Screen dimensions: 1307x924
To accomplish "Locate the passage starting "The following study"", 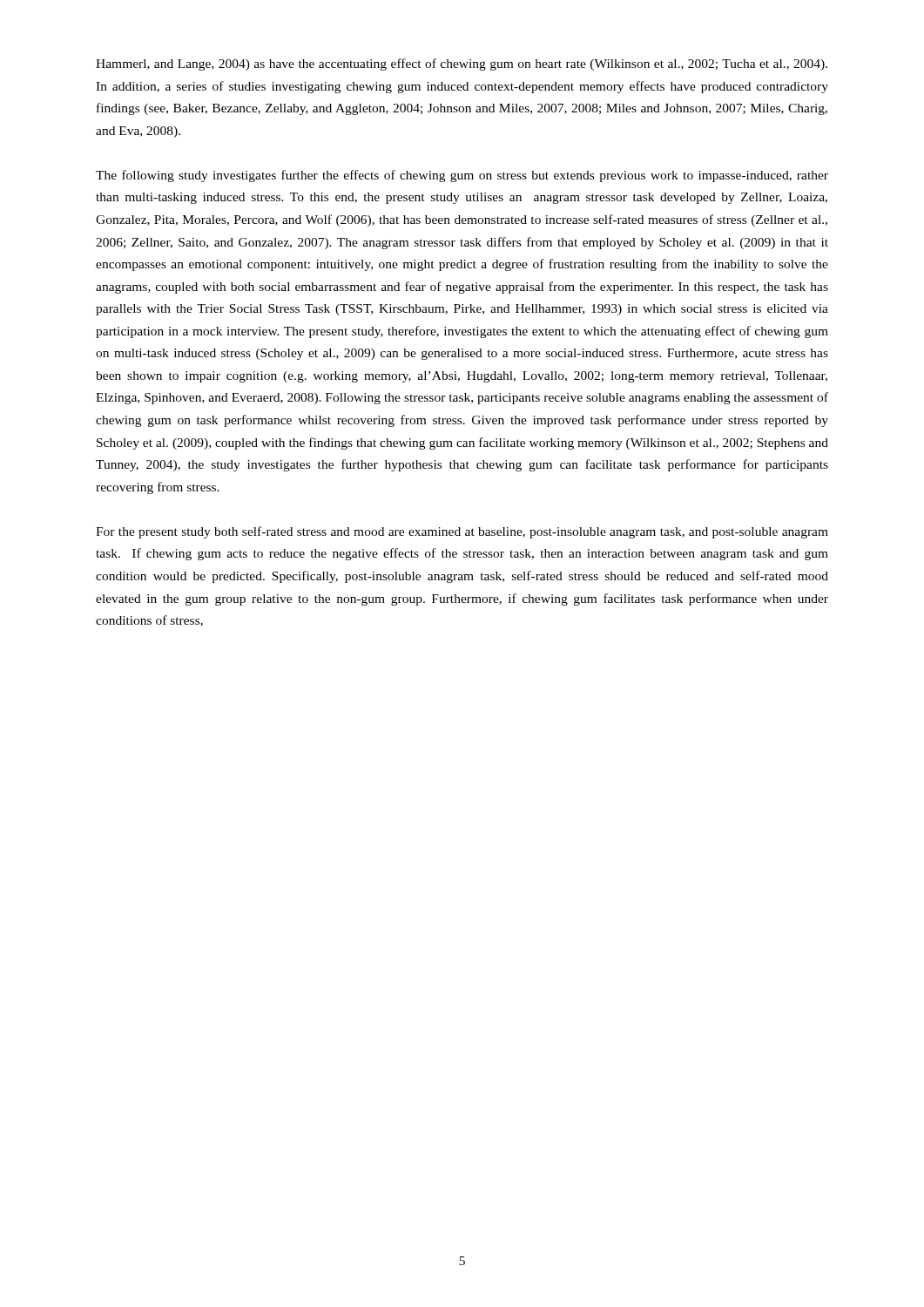I will 462,330.
